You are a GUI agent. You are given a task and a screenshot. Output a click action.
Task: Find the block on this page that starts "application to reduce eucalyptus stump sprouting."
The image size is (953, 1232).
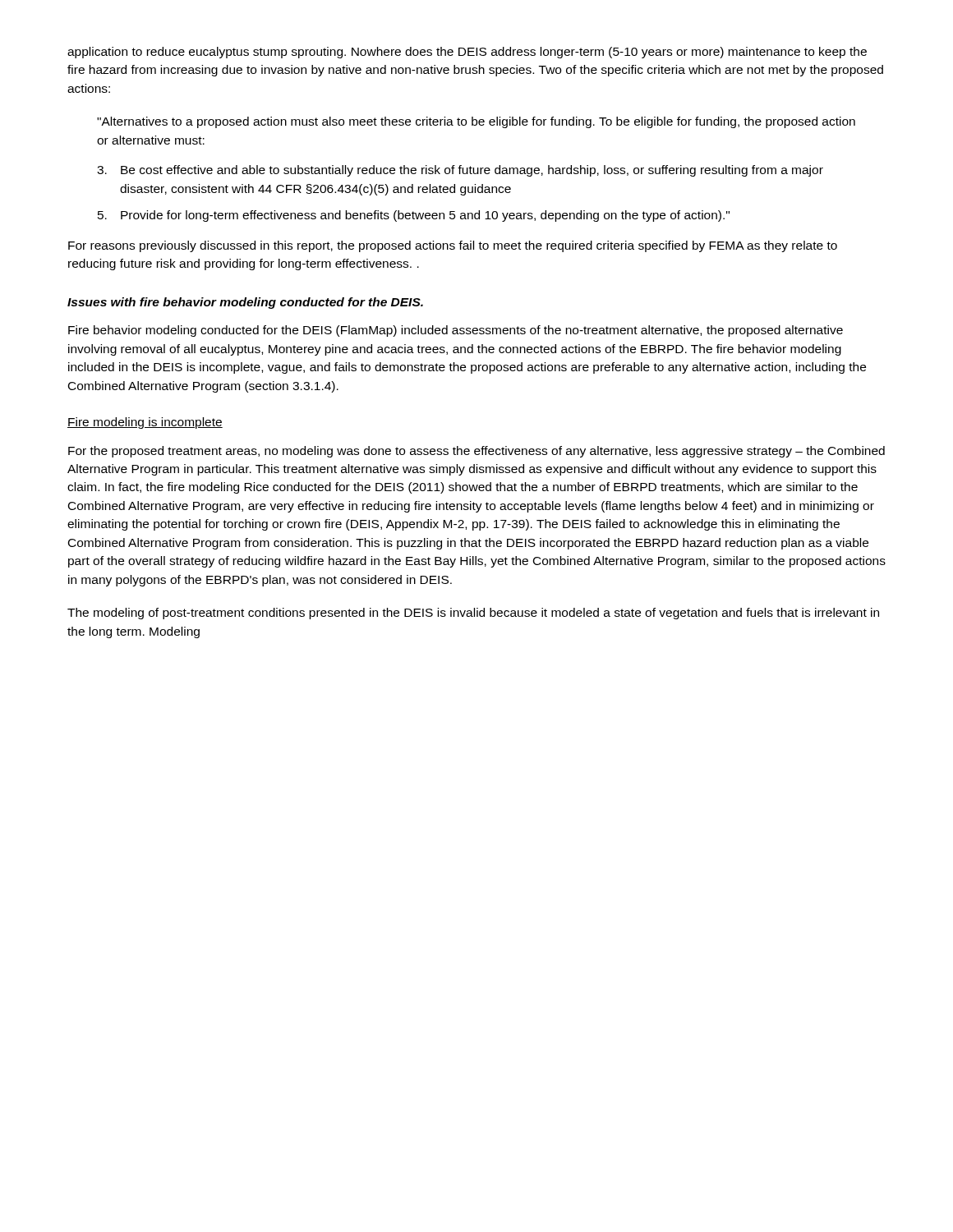coord(476,70)
